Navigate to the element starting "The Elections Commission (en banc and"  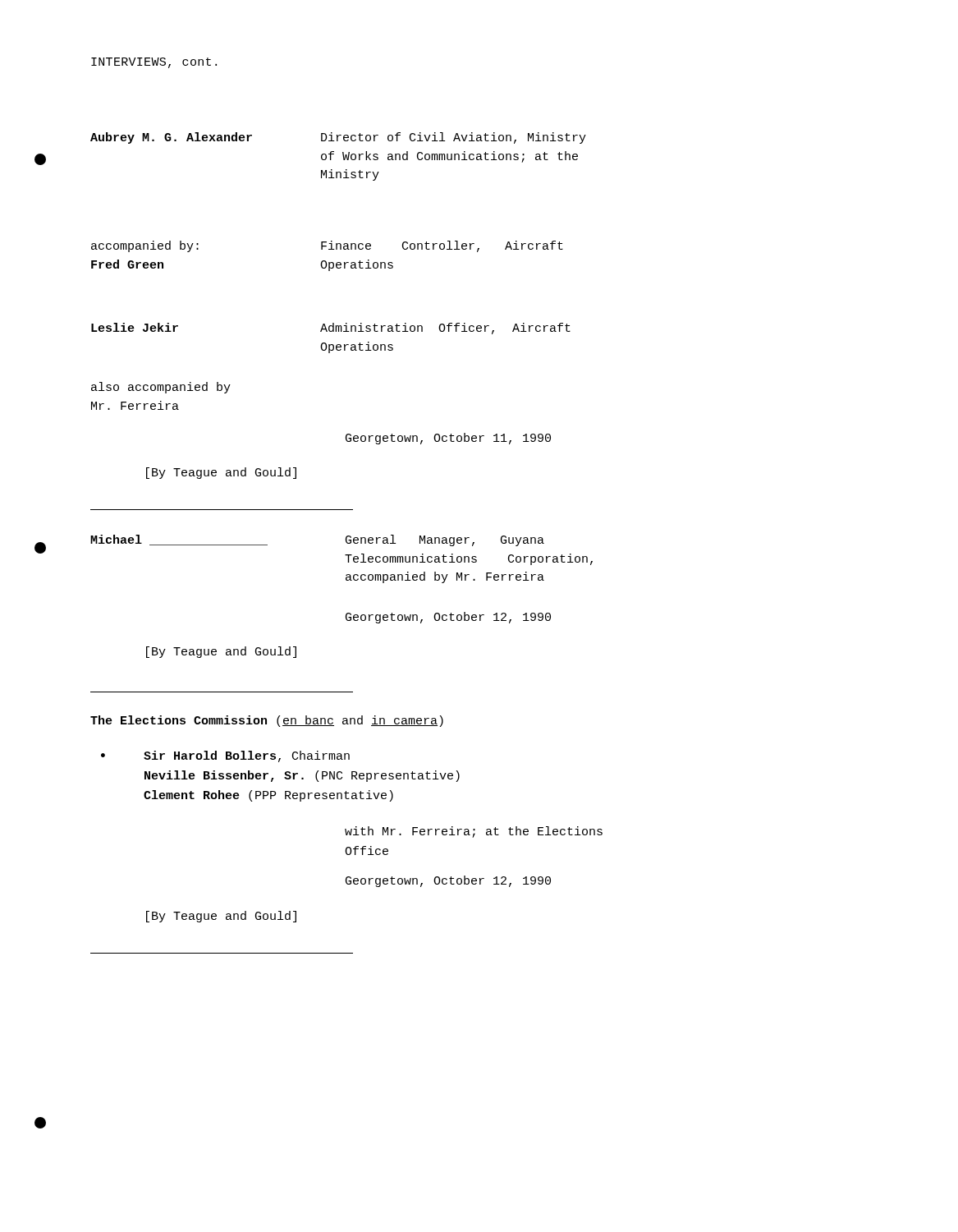point(268,722)
